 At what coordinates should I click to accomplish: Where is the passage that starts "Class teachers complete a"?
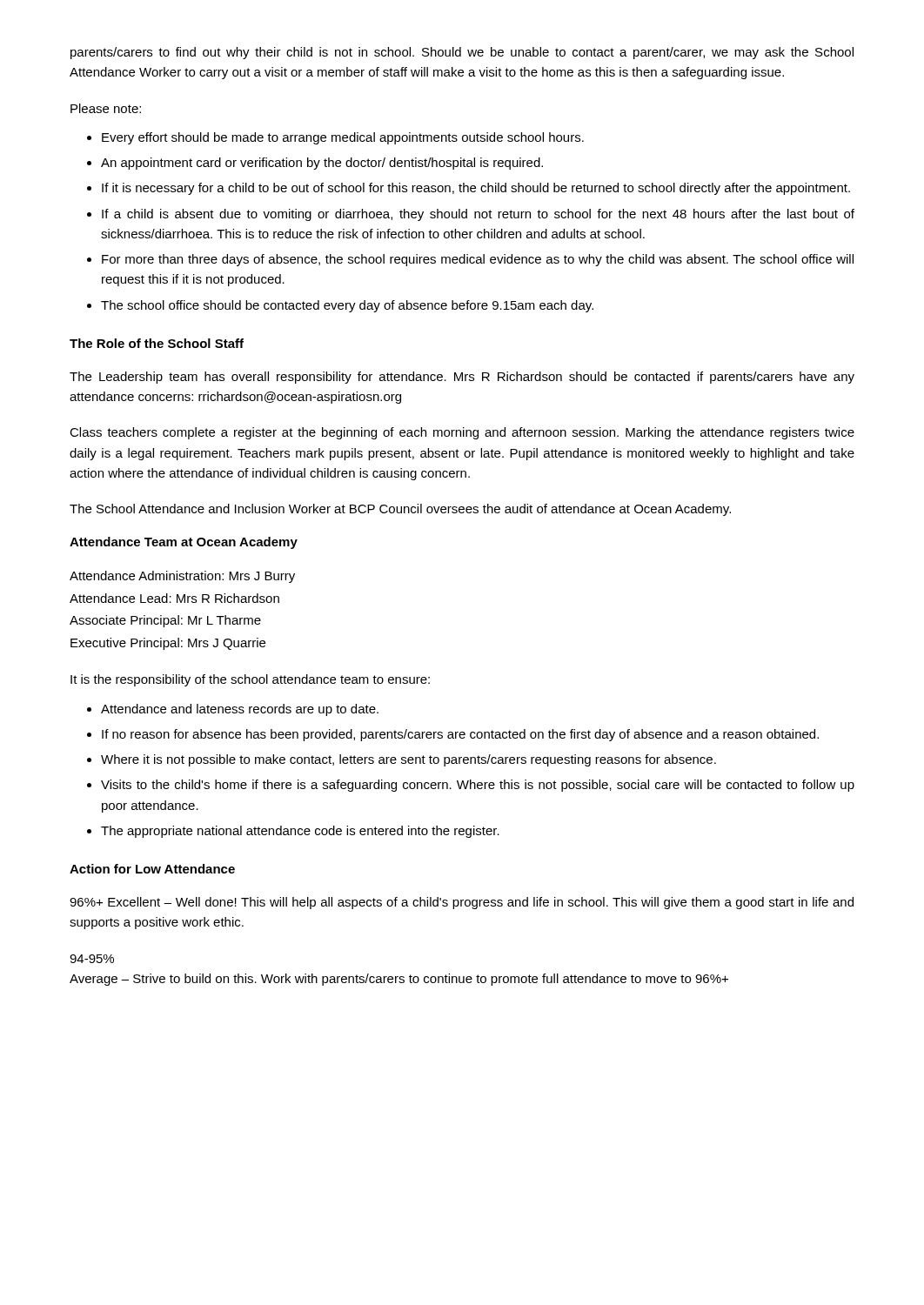tap(462, 452)
